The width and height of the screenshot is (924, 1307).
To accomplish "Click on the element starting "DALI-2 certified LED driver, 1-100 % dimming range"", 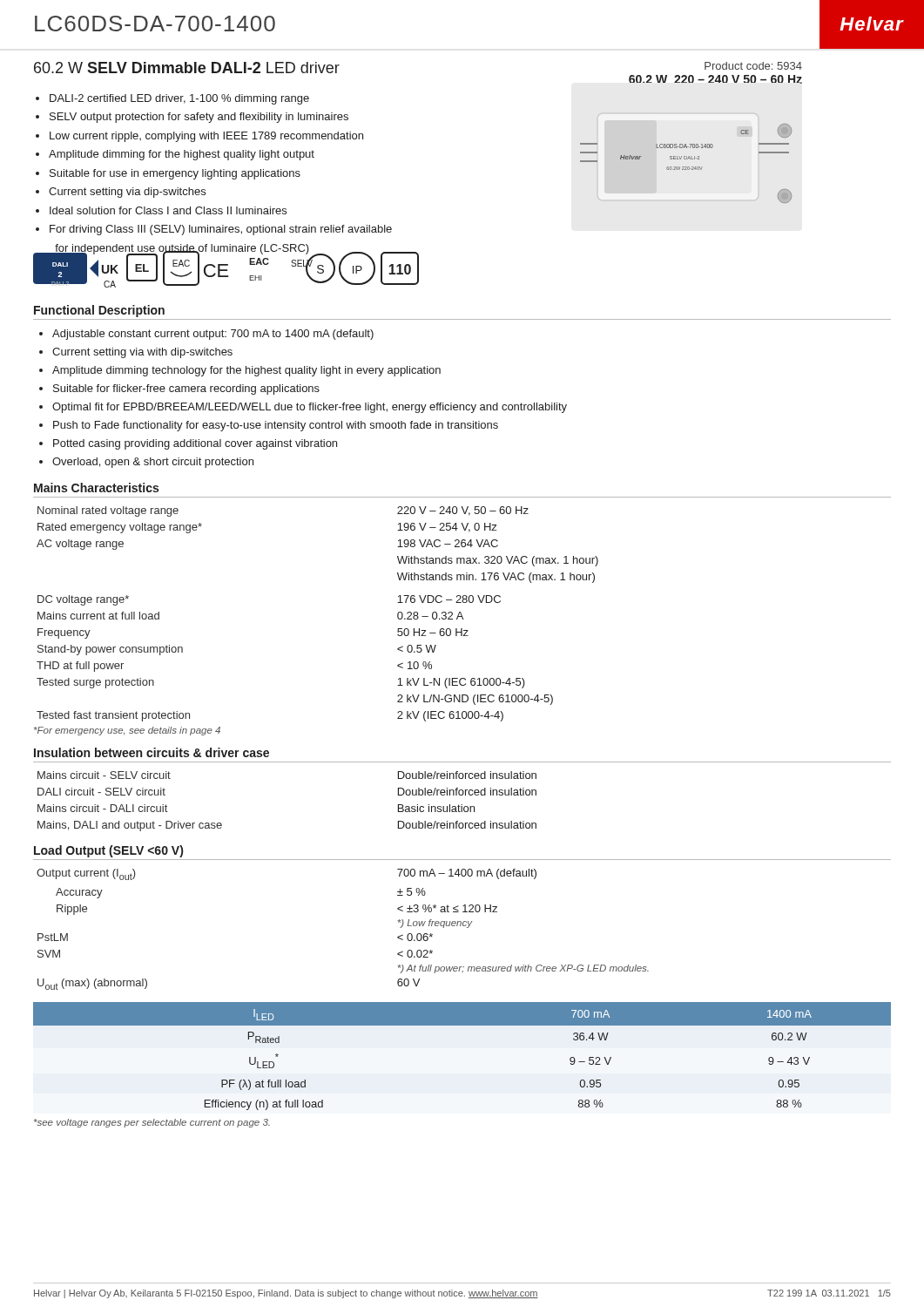I will 246,173.
